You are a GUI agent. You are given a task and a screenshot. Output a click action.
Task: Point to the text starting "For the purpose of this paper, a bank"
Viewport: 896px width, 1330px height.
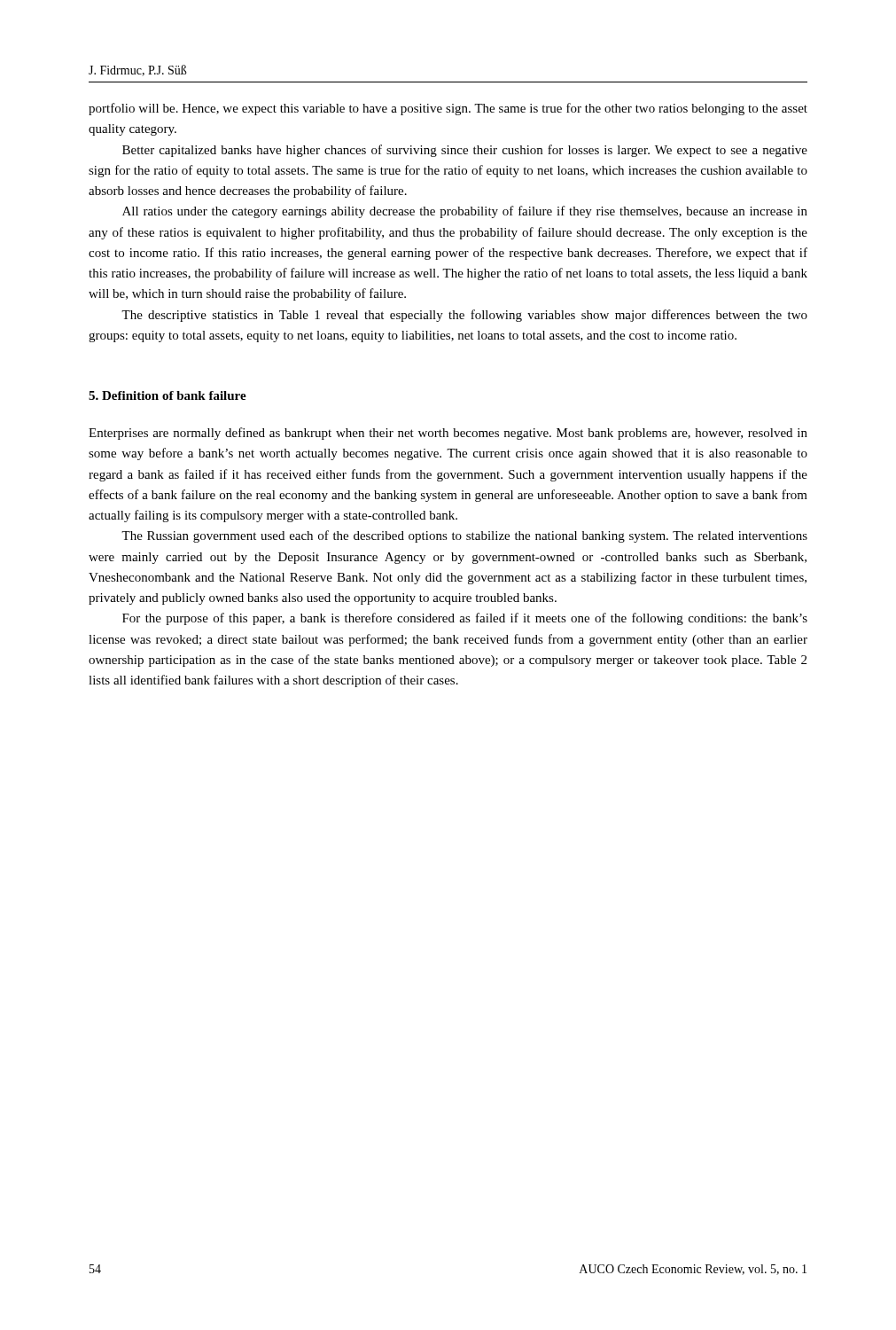[x=448, y=650]
